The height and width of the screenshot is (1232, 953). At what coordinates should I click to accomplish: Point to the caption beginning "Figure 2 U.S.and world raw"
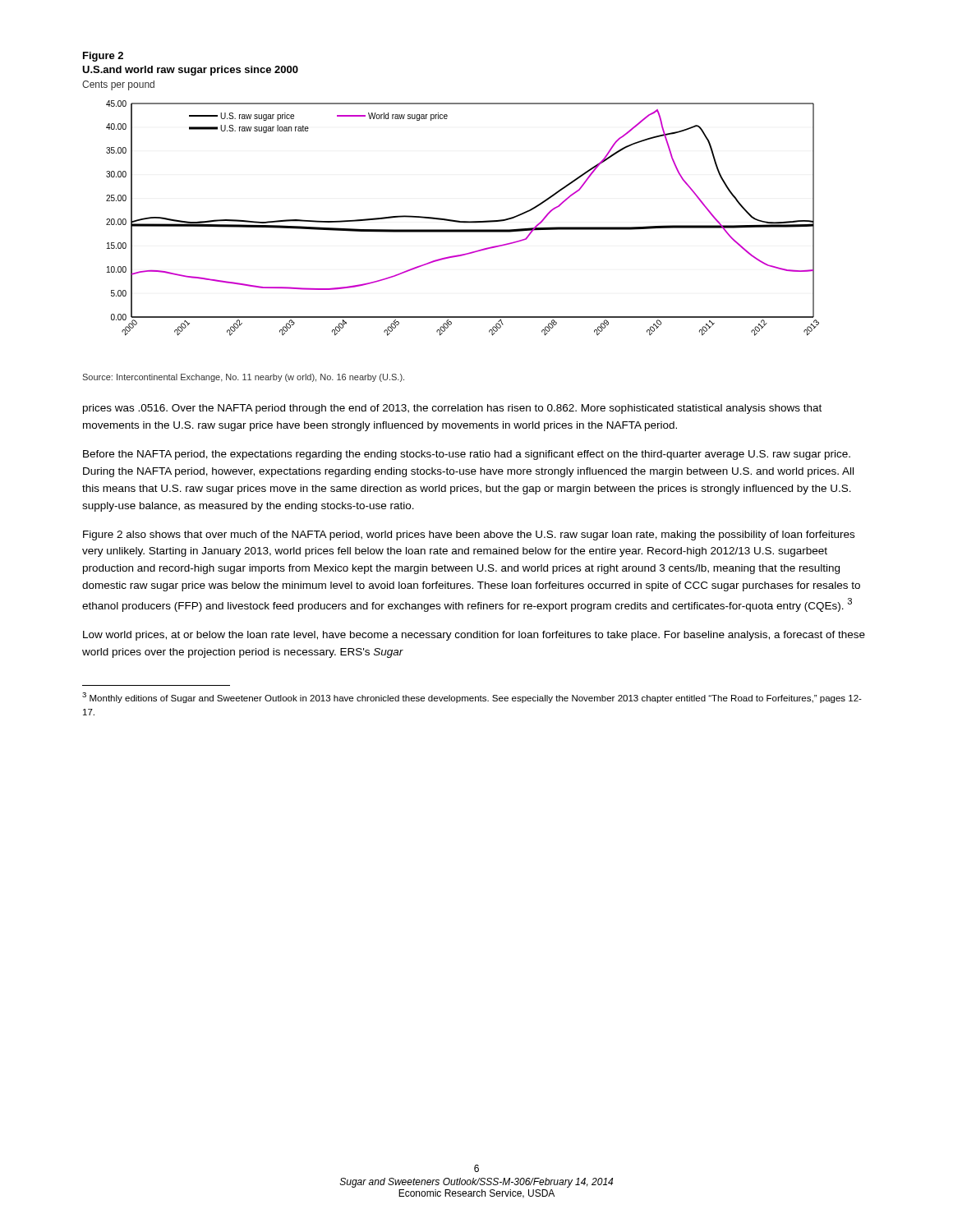click(103, 57)
